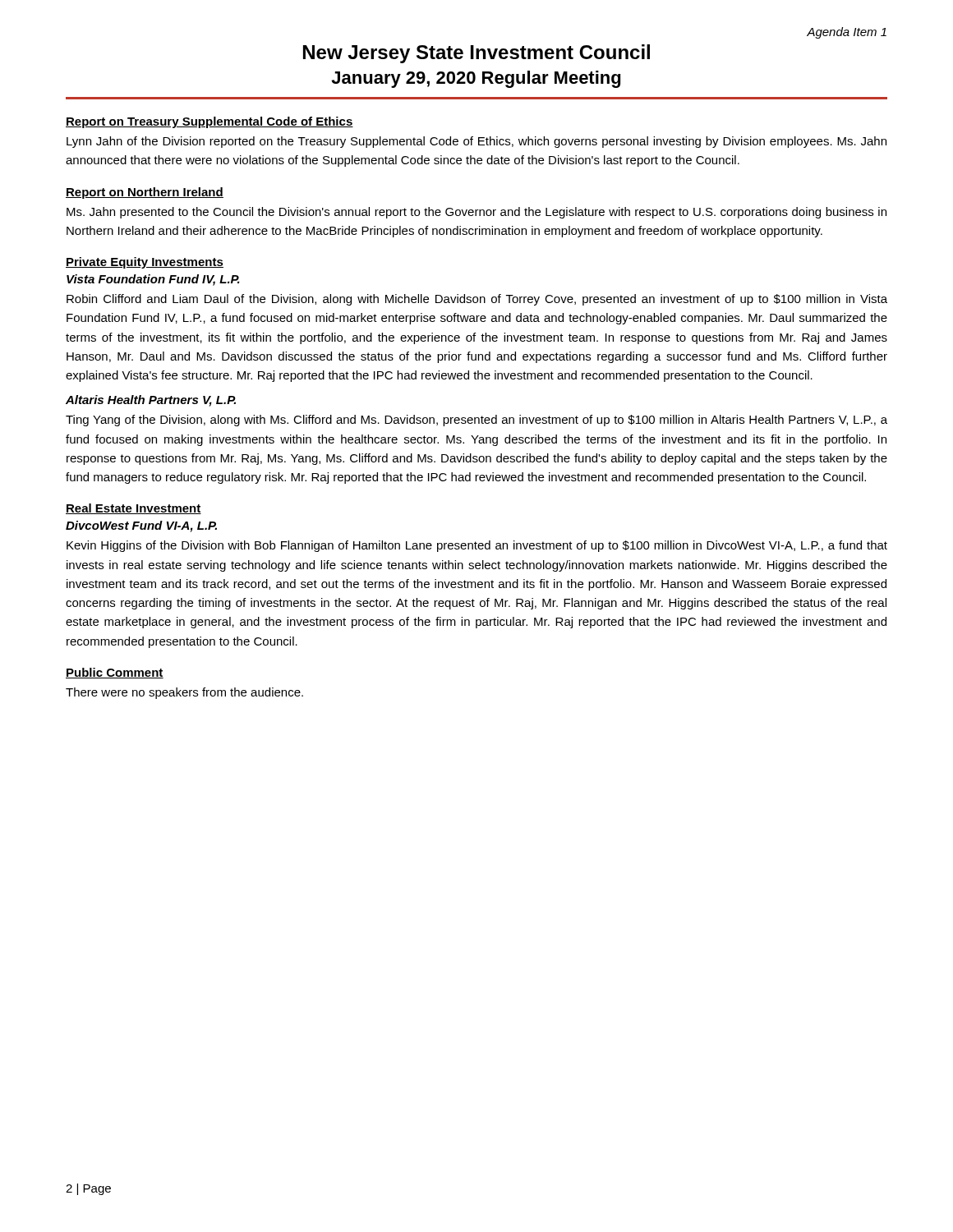Viewport: 953px width, 1232px height.
Task: Click the passage that begins "Ting Yang of the Division, along with Ms."
Action: click(x=476, y=448)
